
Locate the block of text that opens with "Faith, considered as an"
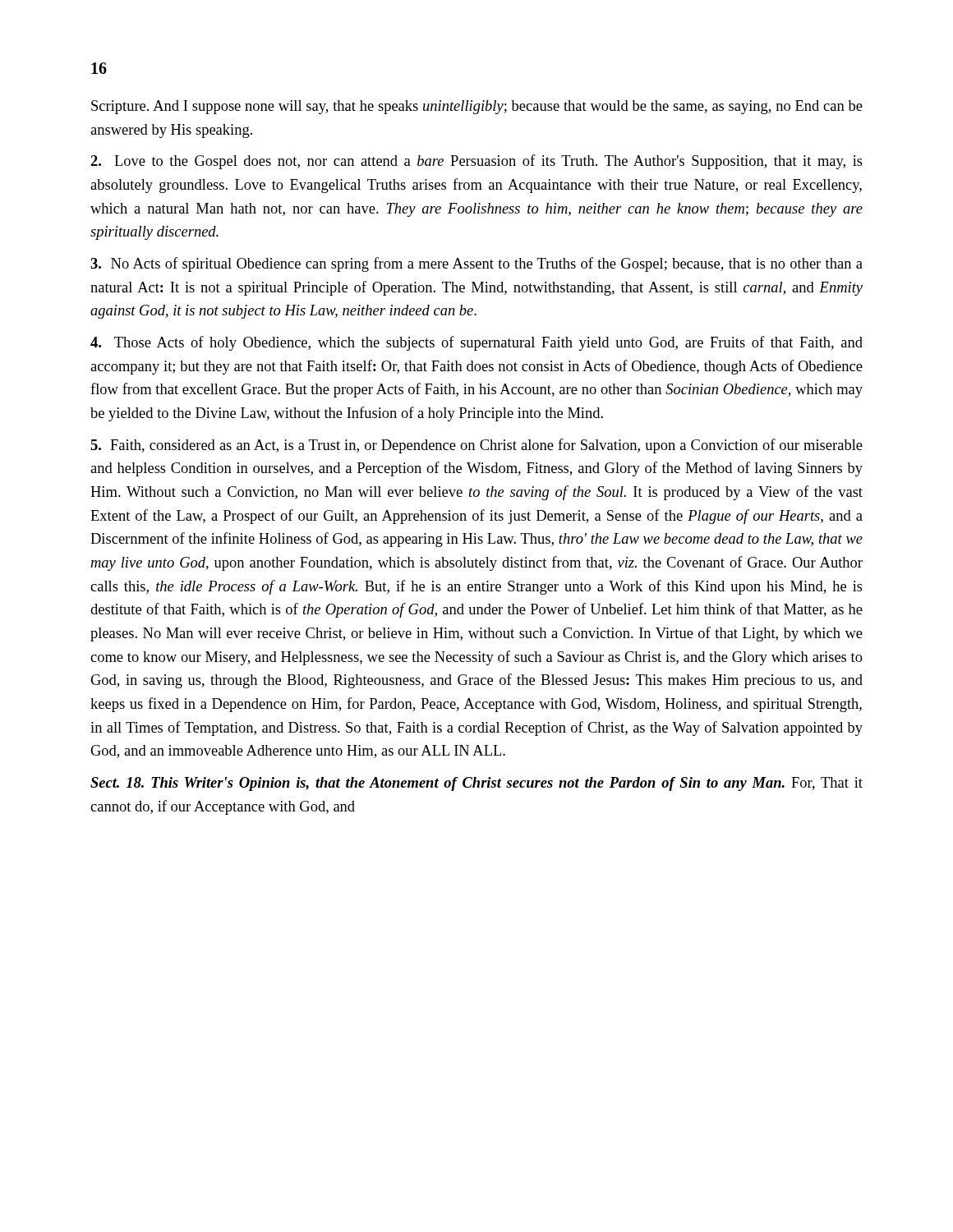pyautogui.click(x=476, y=598)
